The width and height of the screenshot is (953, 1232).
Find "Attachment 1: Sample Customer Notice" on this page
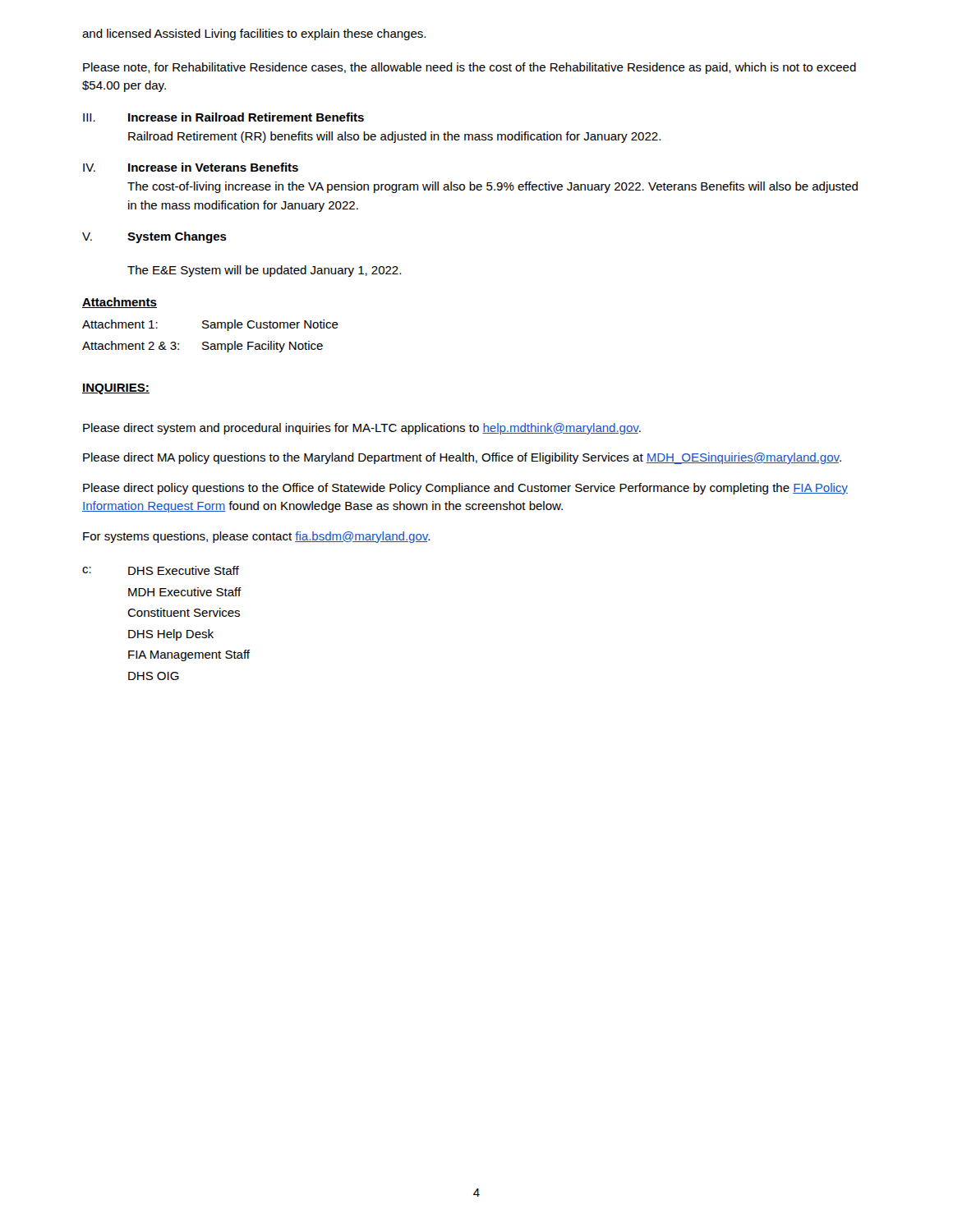pos(210,325)
